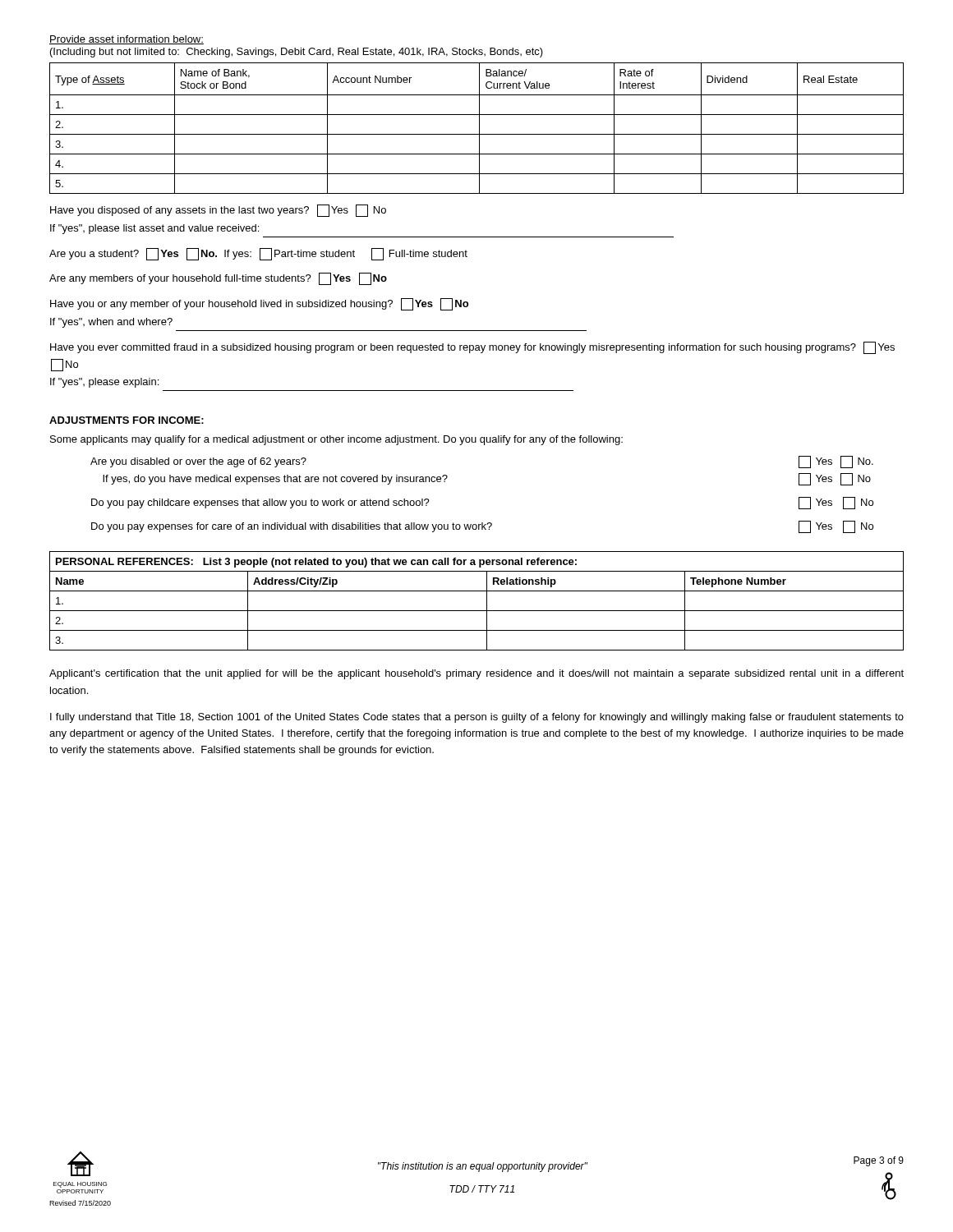Select the text block containing "Applicant's certification that the unit"
This screenshot has width=953, height=1232.
pyautogui.click(x=476, y=682)
